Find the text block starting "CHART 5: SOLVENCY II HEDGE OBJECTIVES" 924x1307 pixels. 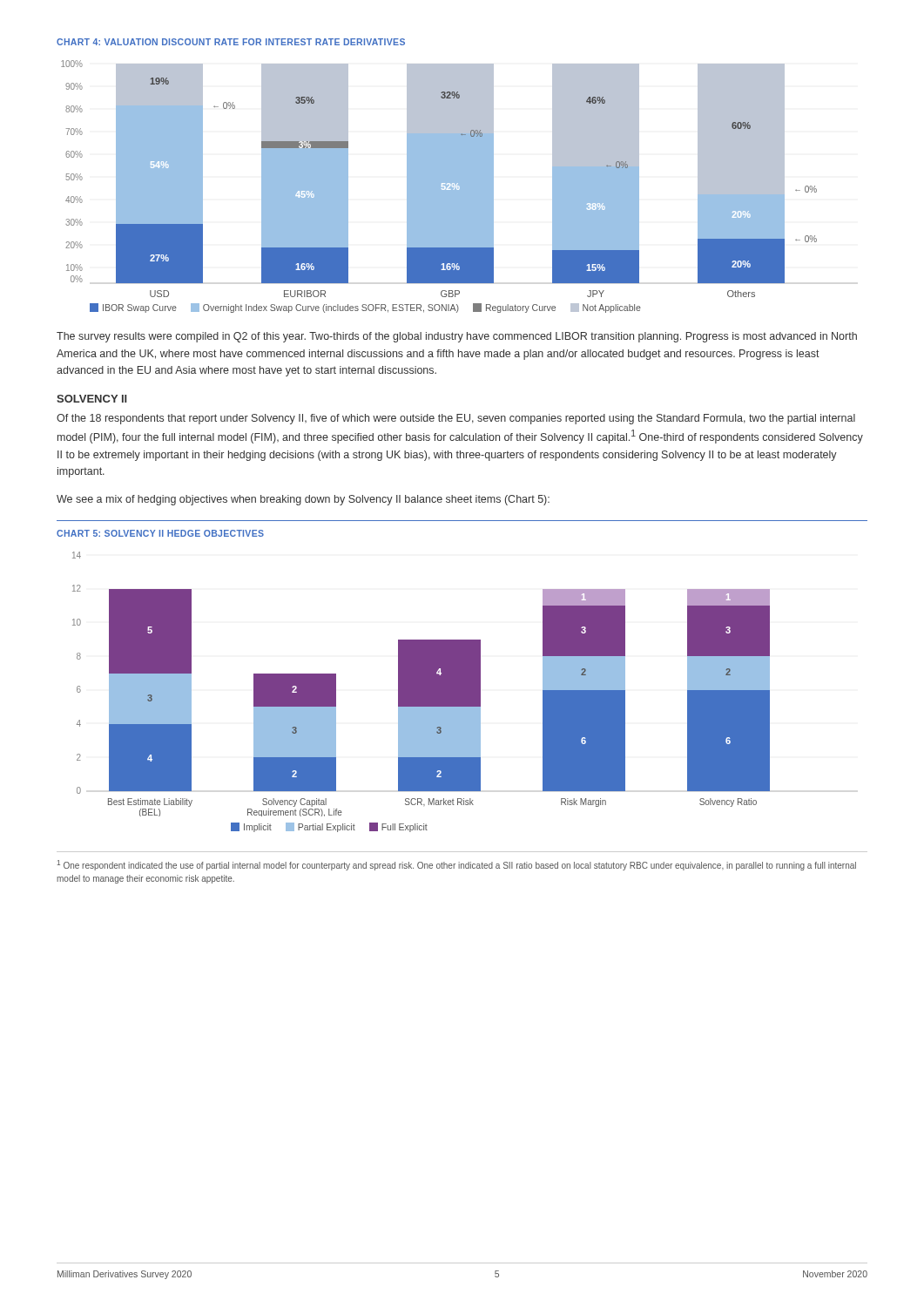coord(160,533)
